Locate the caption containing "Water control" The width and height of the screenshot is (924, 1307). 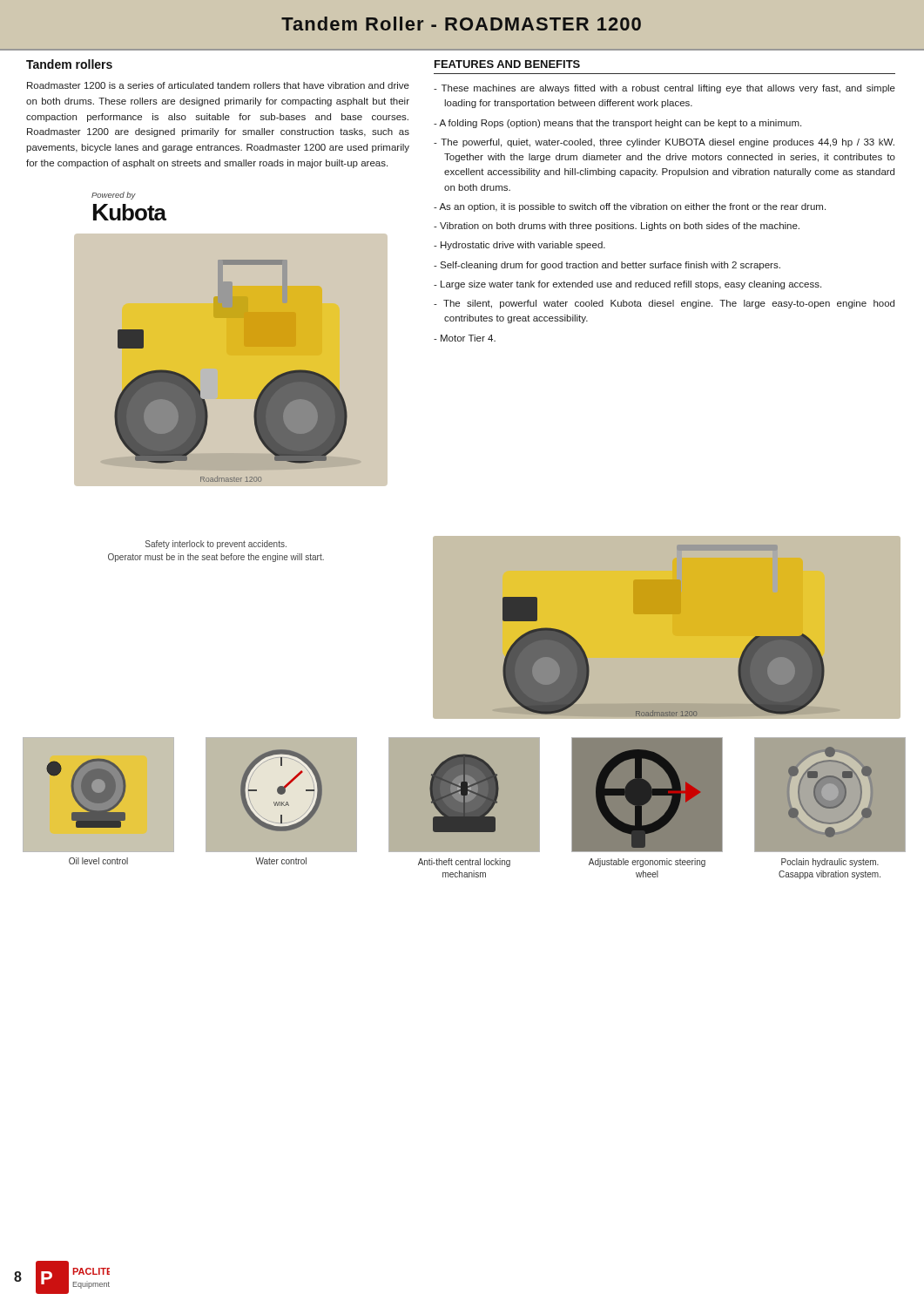click(281, 861)
